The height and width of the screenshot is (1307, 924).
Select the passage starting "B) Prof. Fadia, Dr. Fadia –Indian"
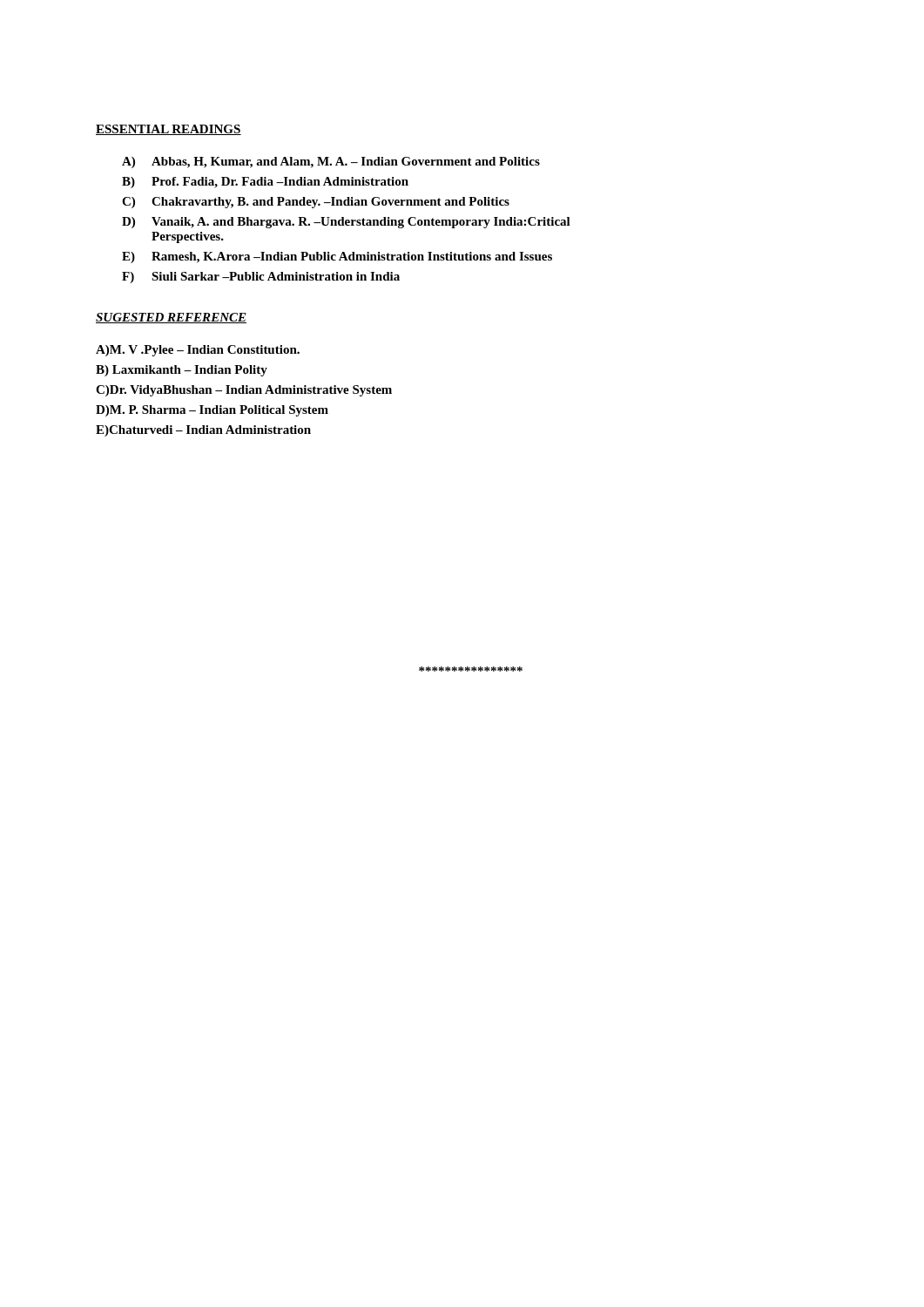click(x=265, y=183)
